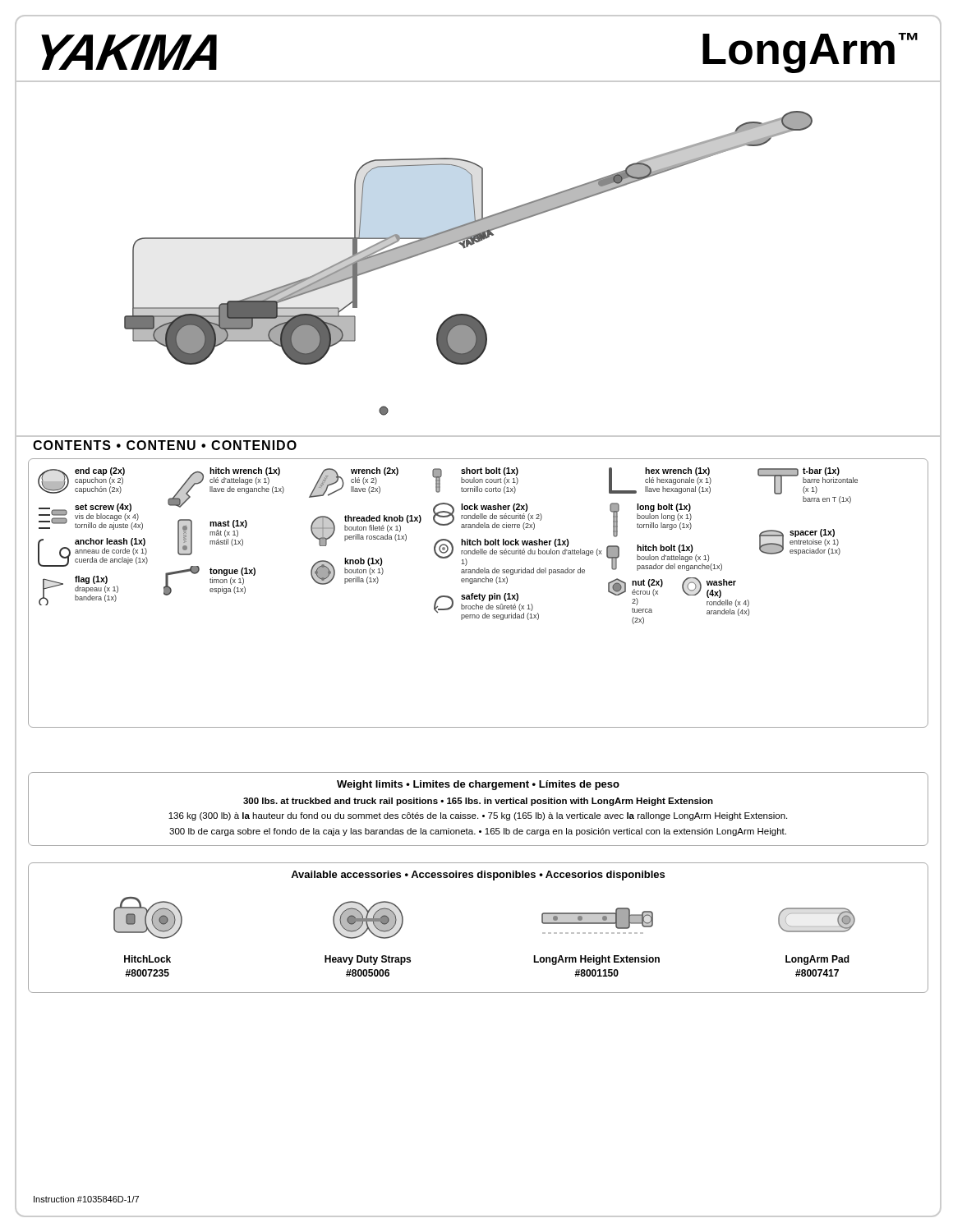Select the passage starting "Weight limits • Limites de chargement • Límites"
Image resolution: width=953 pixels, height=1232 pixels.
tap(478, 784)
